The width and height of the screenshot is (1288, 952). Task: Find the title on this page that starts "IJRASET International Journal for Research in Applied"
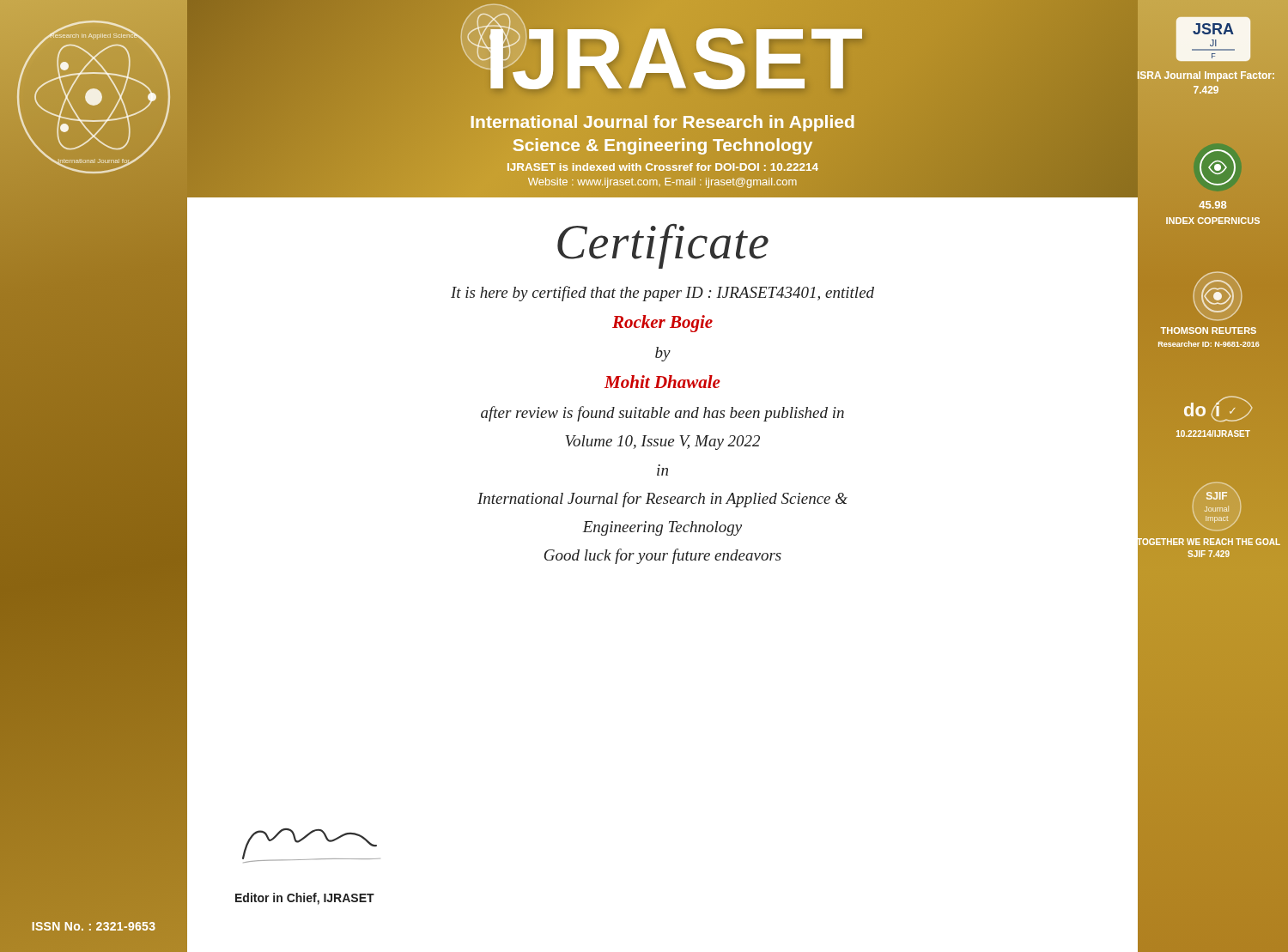click(x=662, y=99)
